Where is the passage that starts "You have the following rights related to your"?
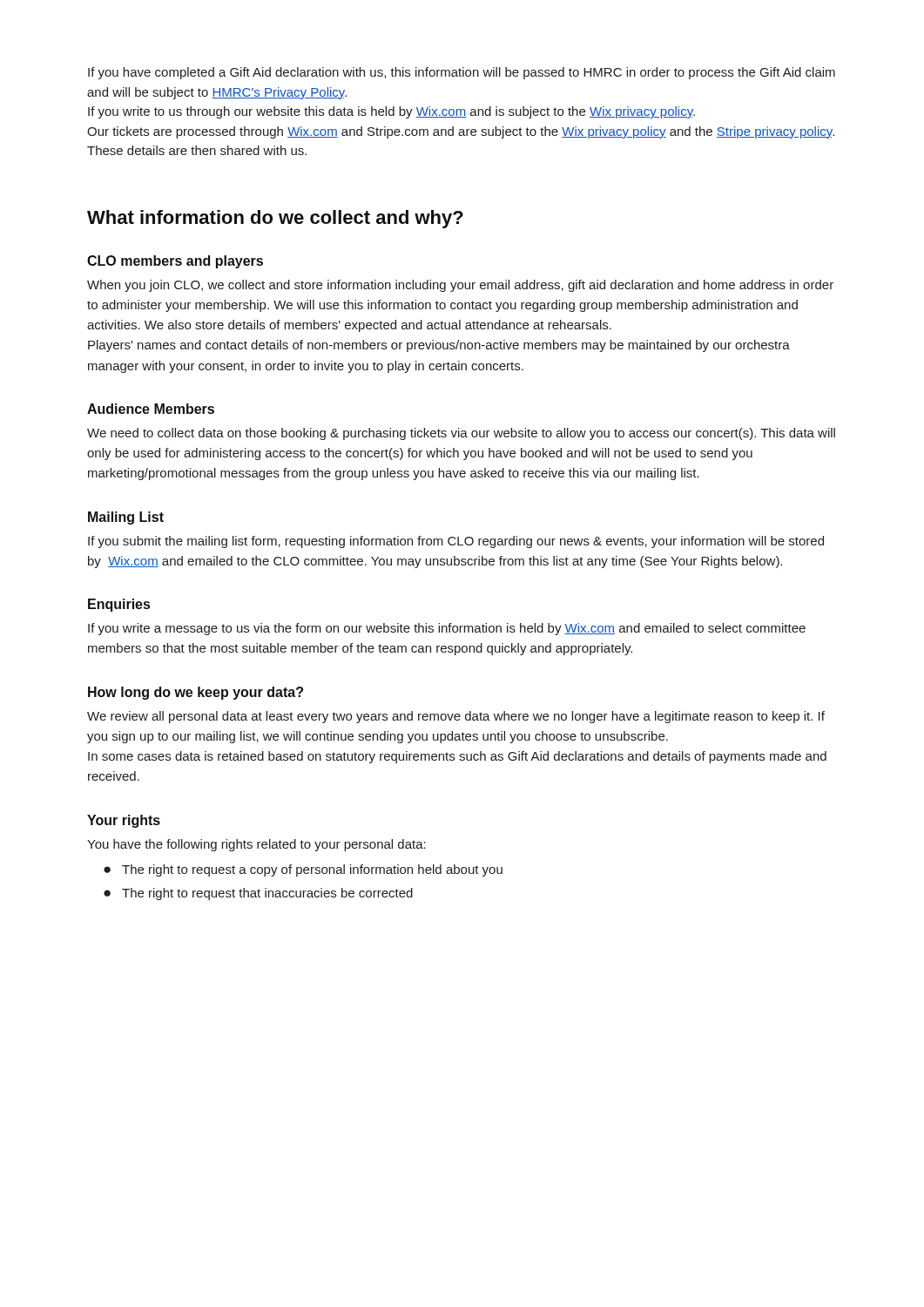The image size is (924, 1307). [257, 843]
